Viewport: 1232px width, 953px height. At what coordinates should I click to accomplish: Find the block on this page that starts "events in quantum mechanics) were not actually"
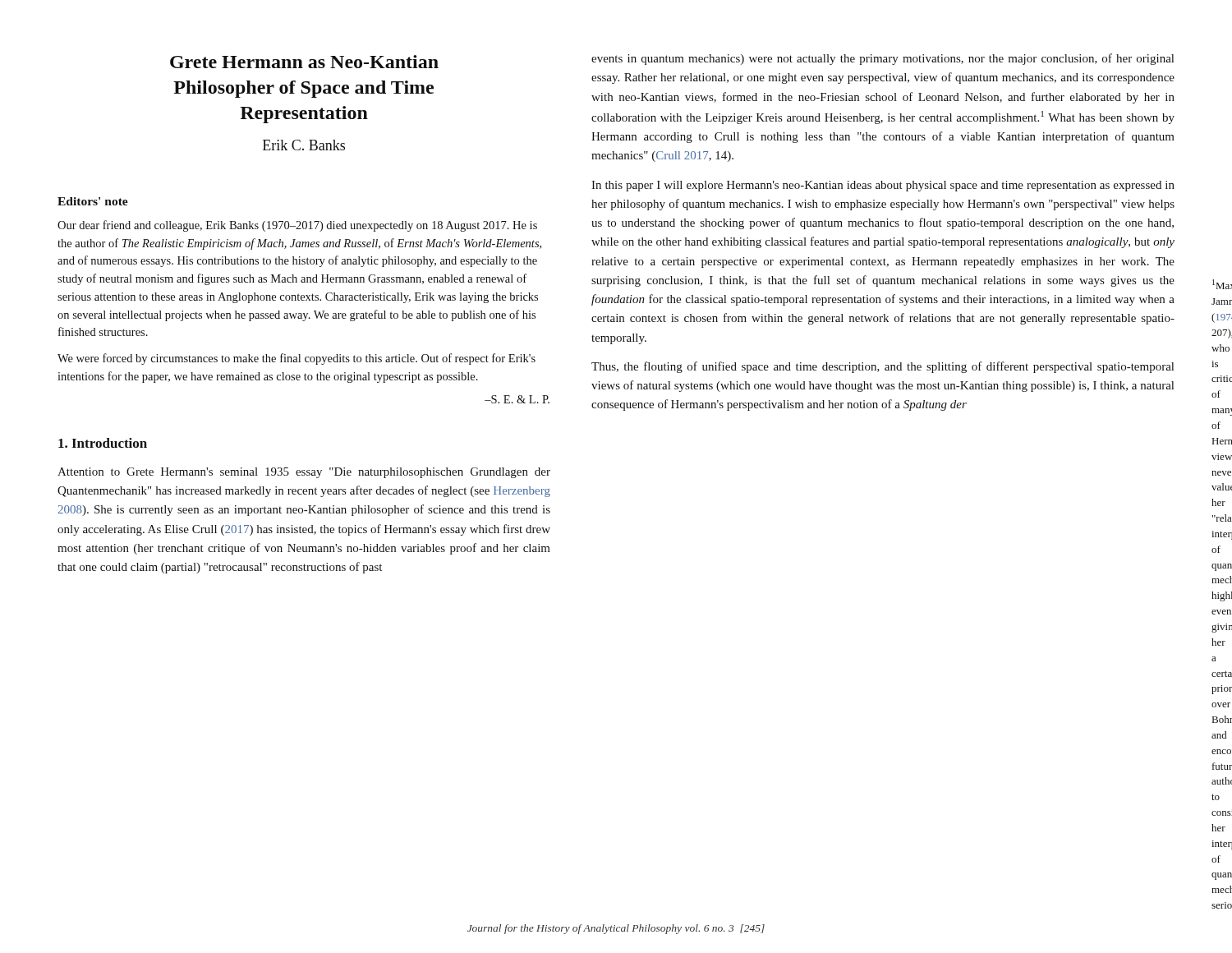883,107
